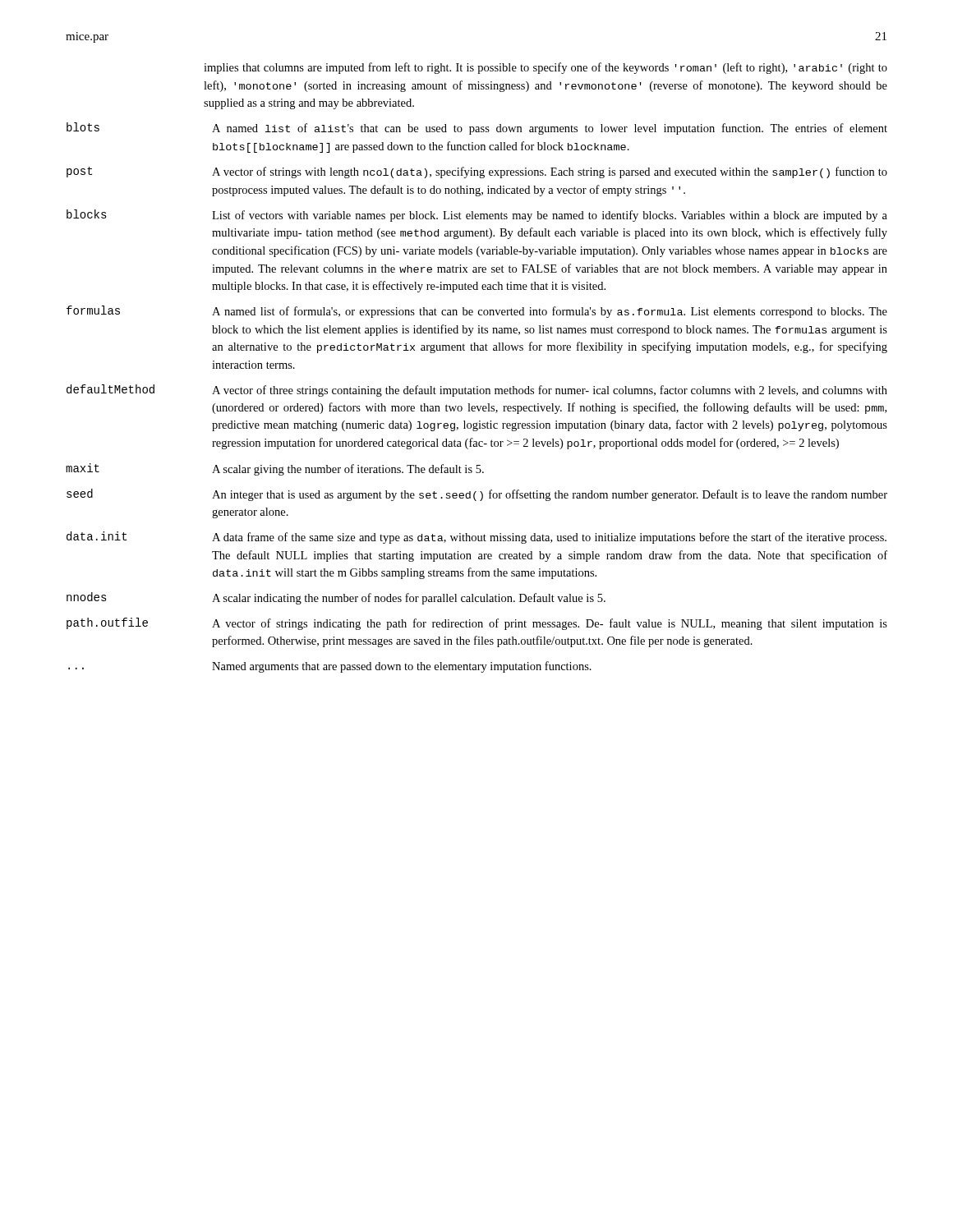Locate the list item containing "formulas A named"

coord(476,338)
